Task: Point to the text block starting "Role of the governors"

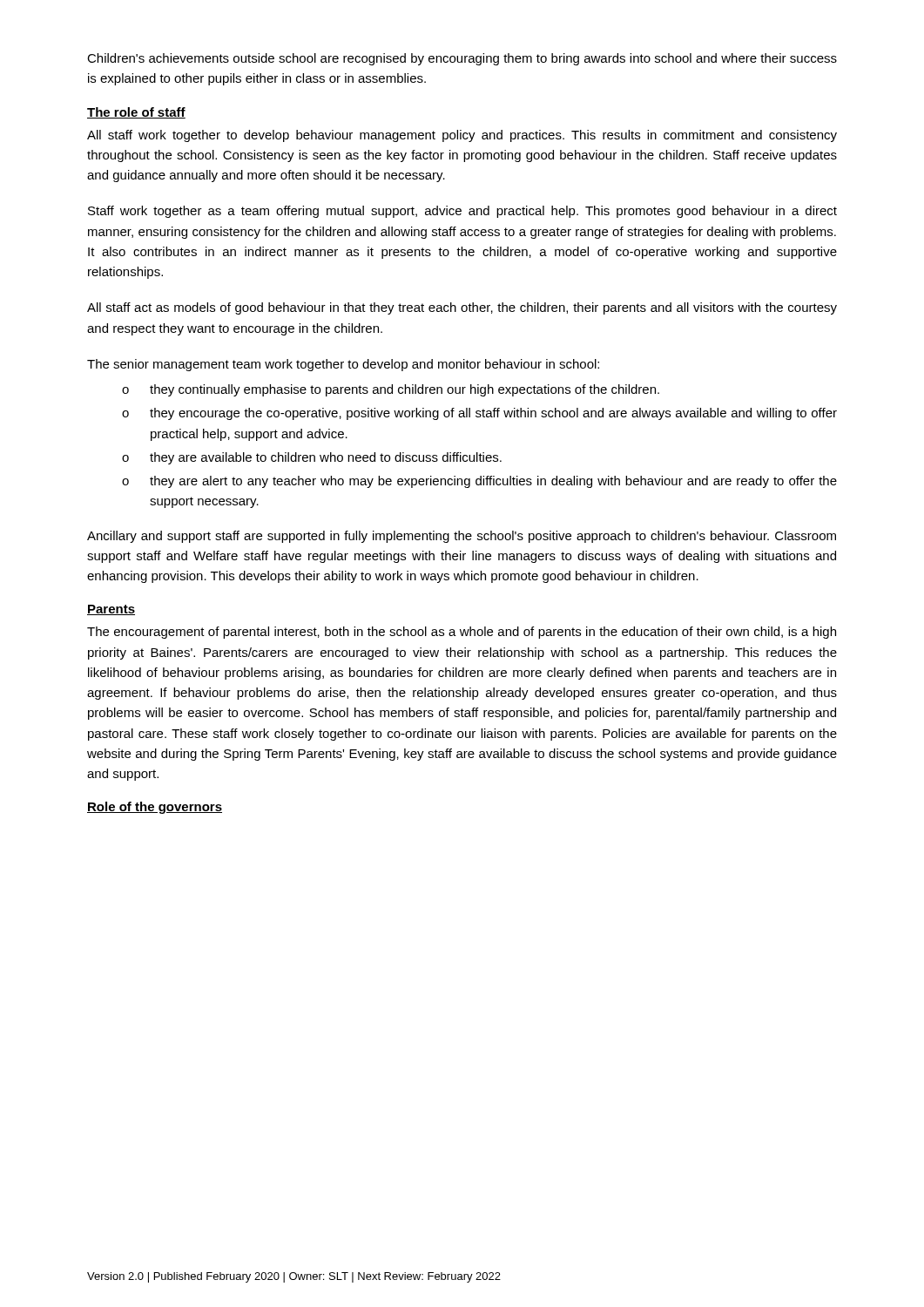Action: (155, 807)
